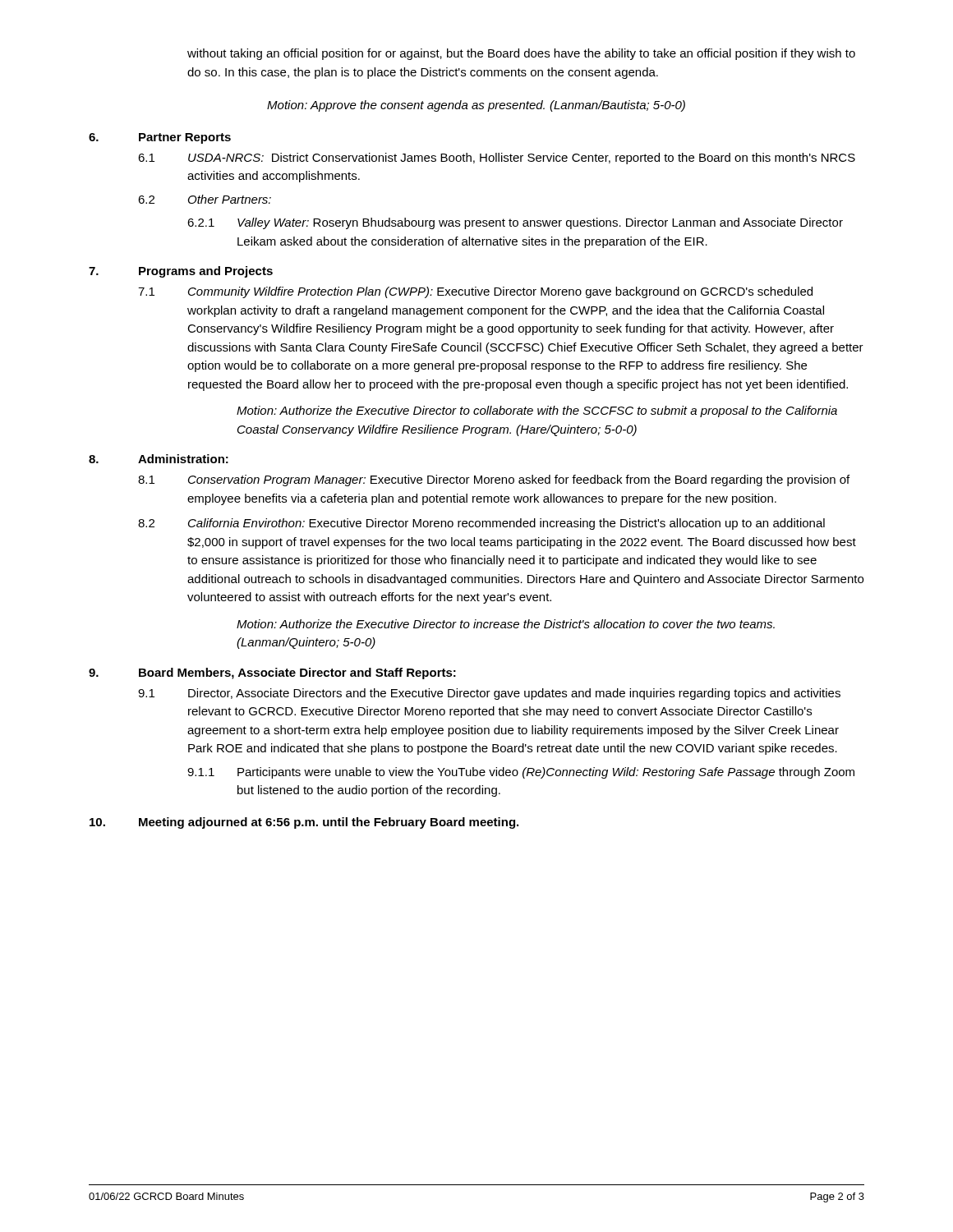Navigate to the region starting "8.1 Conservation Program Manager: Executive Director"

tap(501, 489)
